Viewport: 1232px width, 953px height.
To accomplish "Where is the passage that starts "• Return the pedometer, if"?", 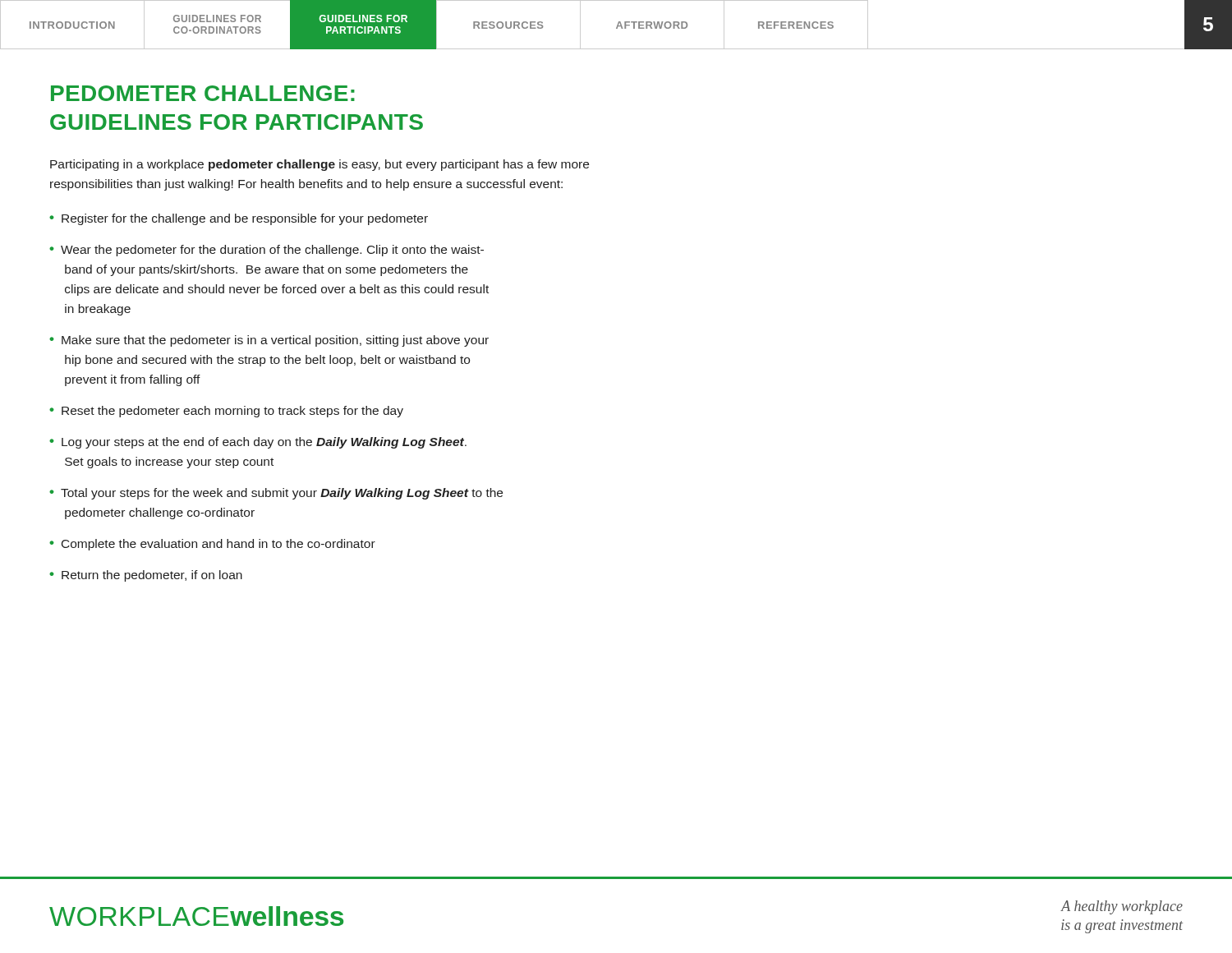I will (x=146, y=575).
